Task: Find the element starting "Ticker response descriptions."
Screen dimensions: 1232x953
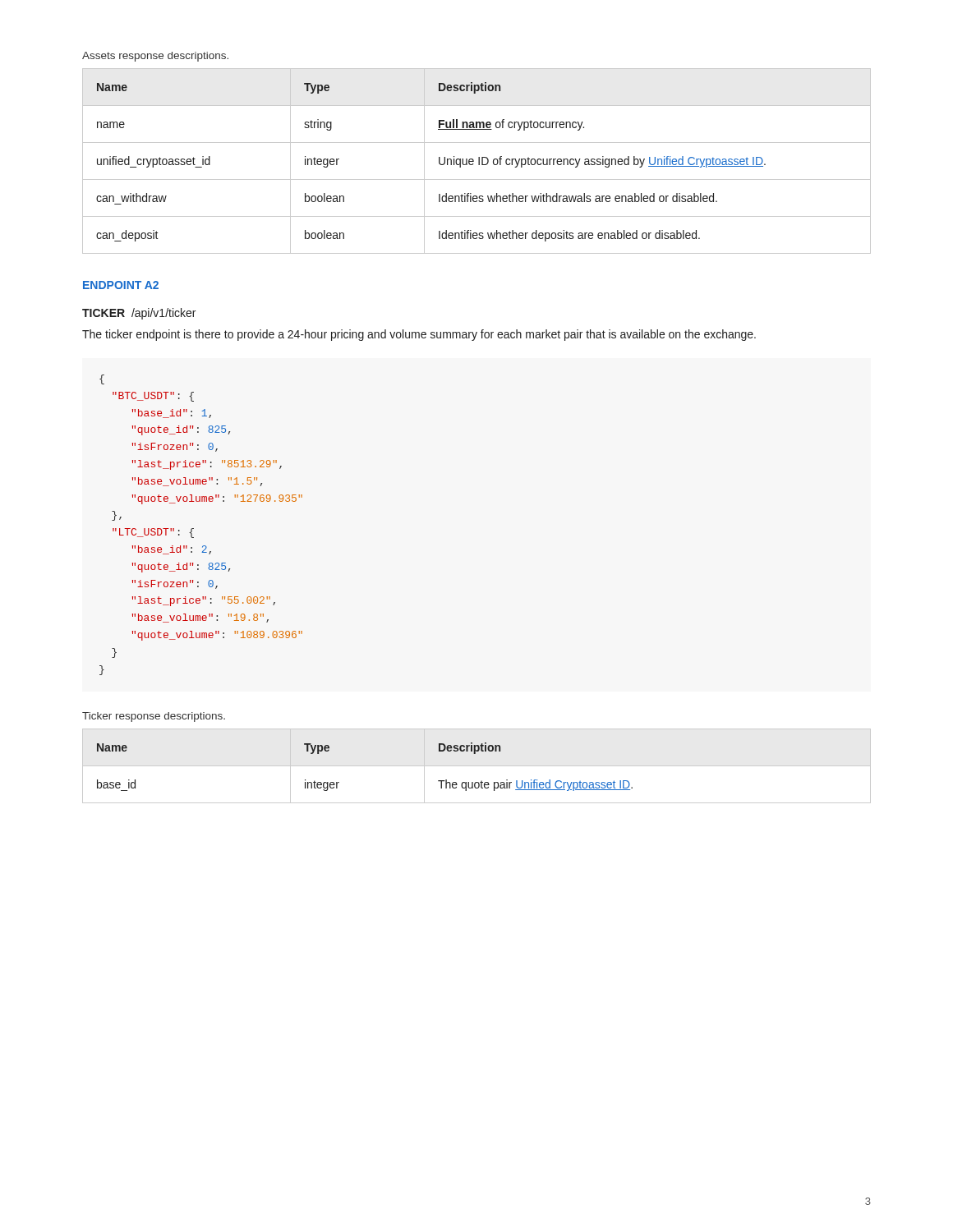Action: click(154, 716)
